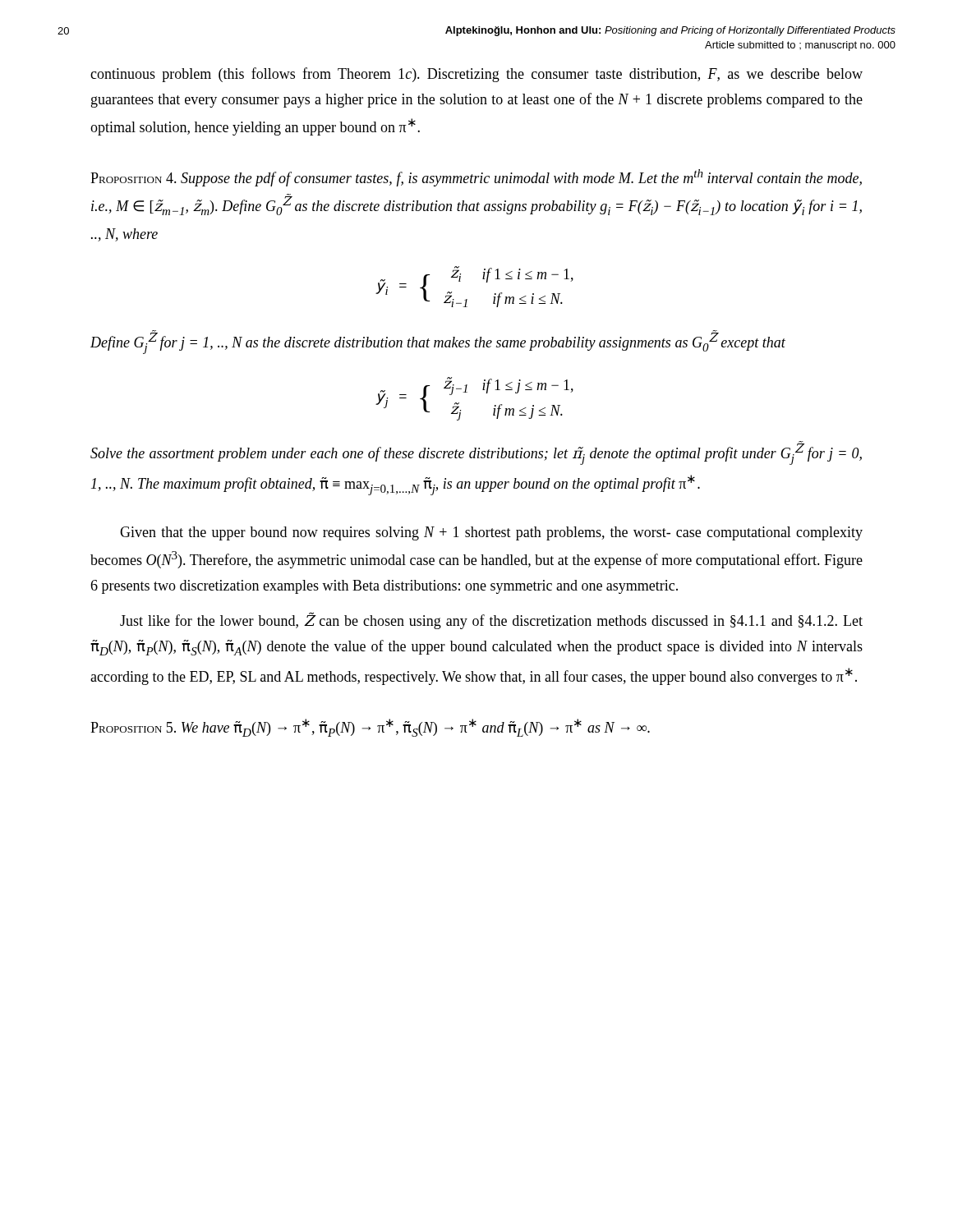Click on the text block starting "ỹj = { z̃j−1 if"
The height and width of the screenshot is (1232, 953).
point(476,398)
